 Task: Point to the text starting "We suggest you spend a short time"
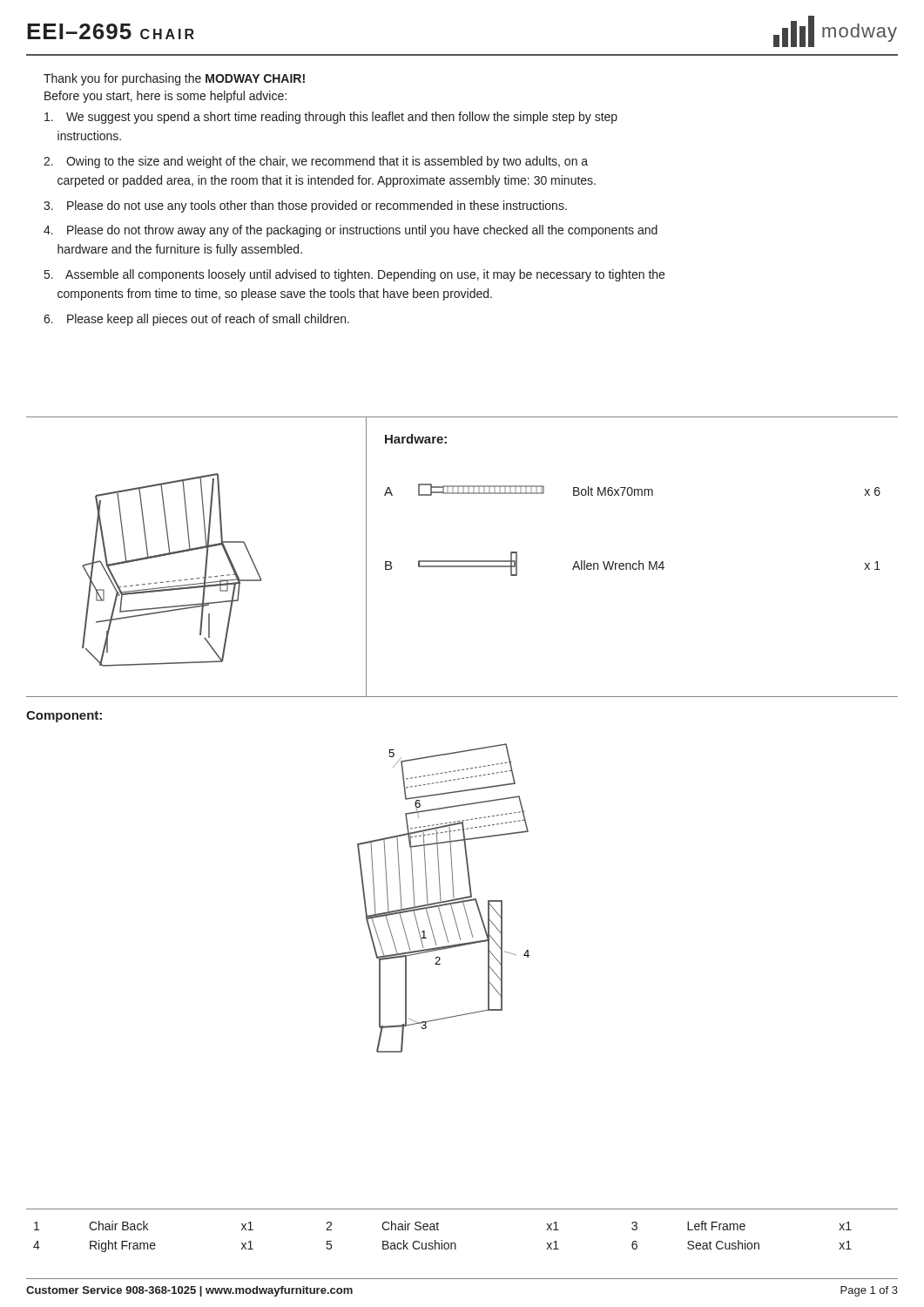(x=331, y=125)
